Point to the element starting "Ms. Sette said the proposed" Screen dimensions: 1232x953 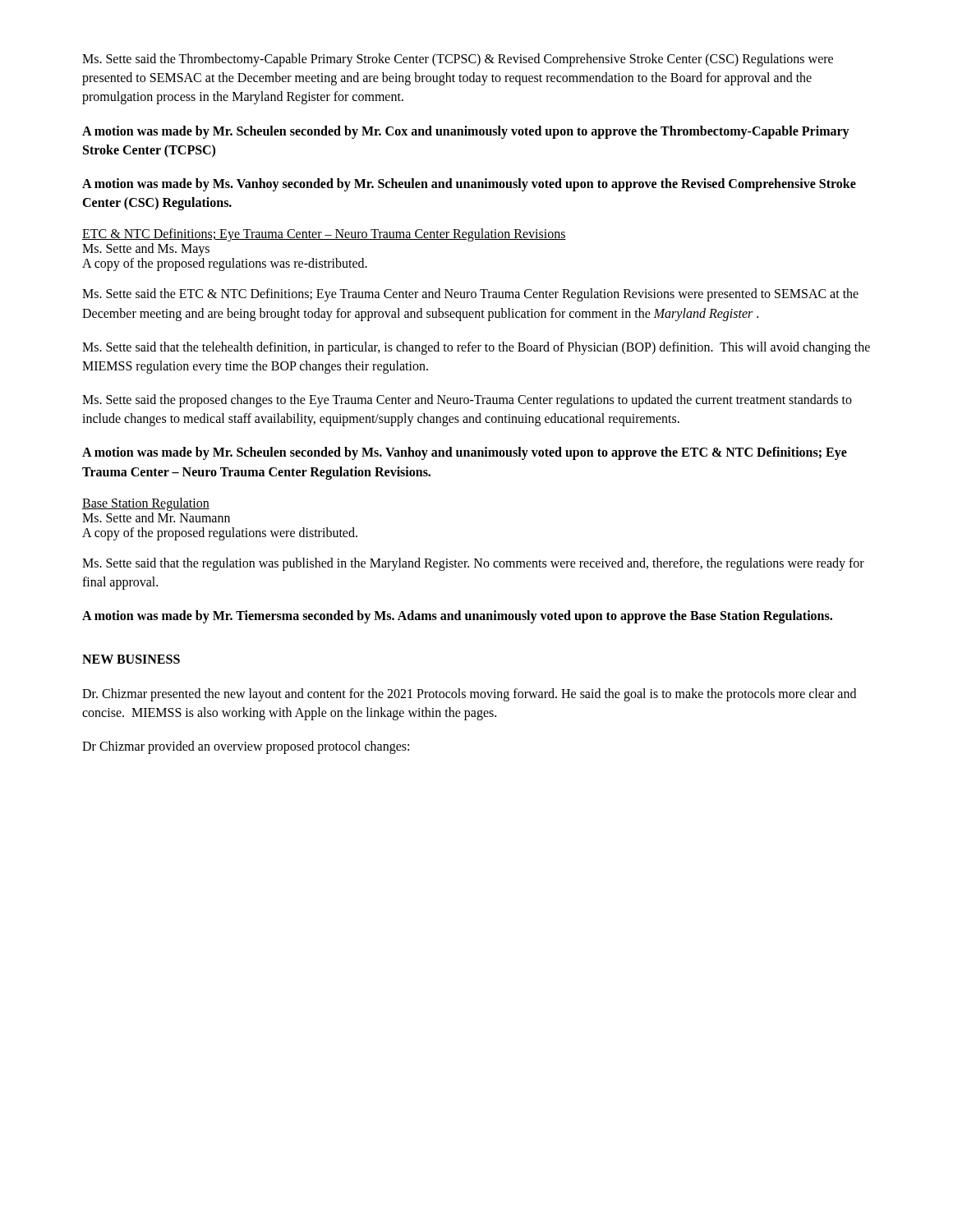point(467,409)
